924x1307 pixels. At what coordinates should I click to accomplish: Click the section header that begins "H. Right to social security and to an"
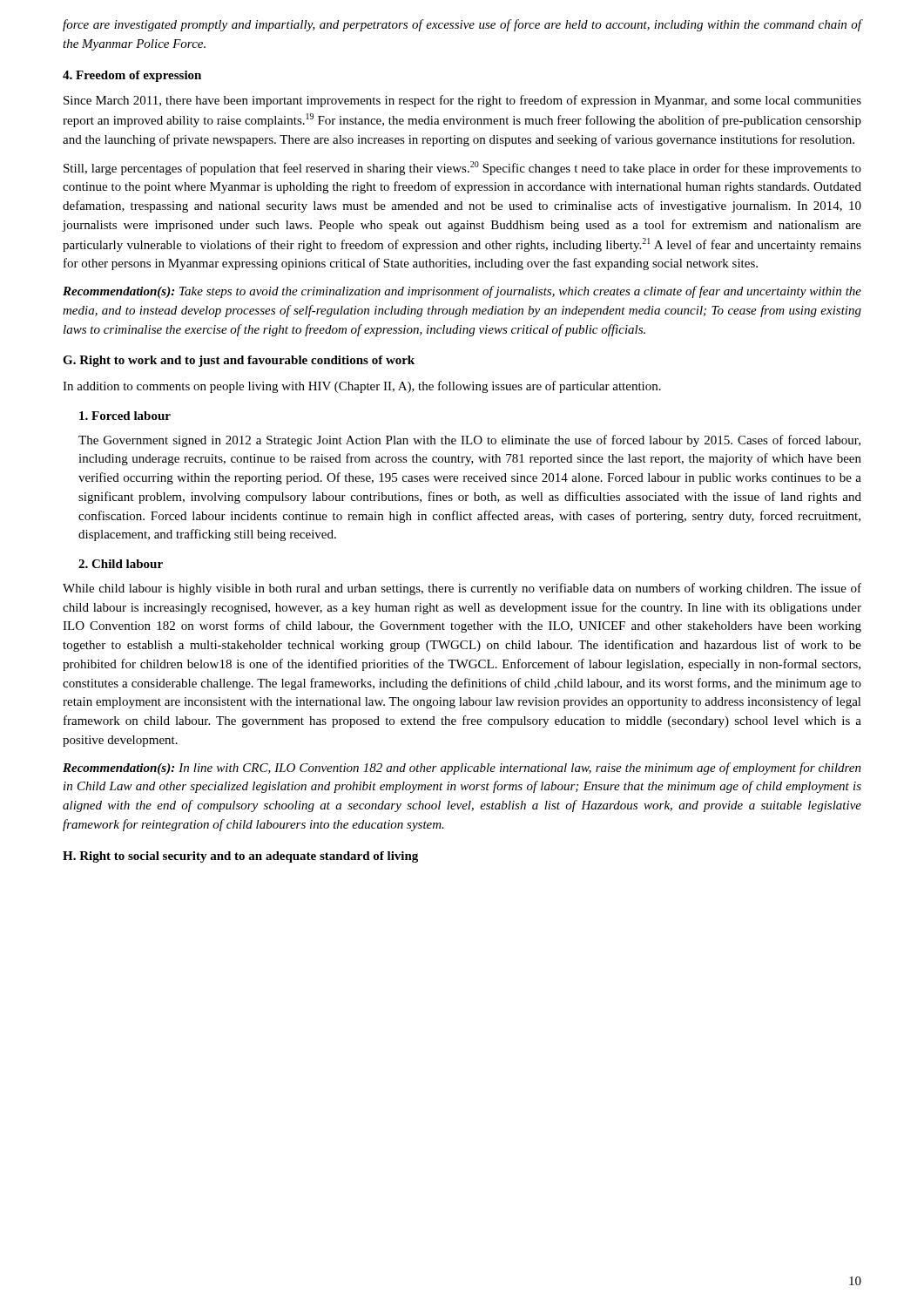(240, 857)
